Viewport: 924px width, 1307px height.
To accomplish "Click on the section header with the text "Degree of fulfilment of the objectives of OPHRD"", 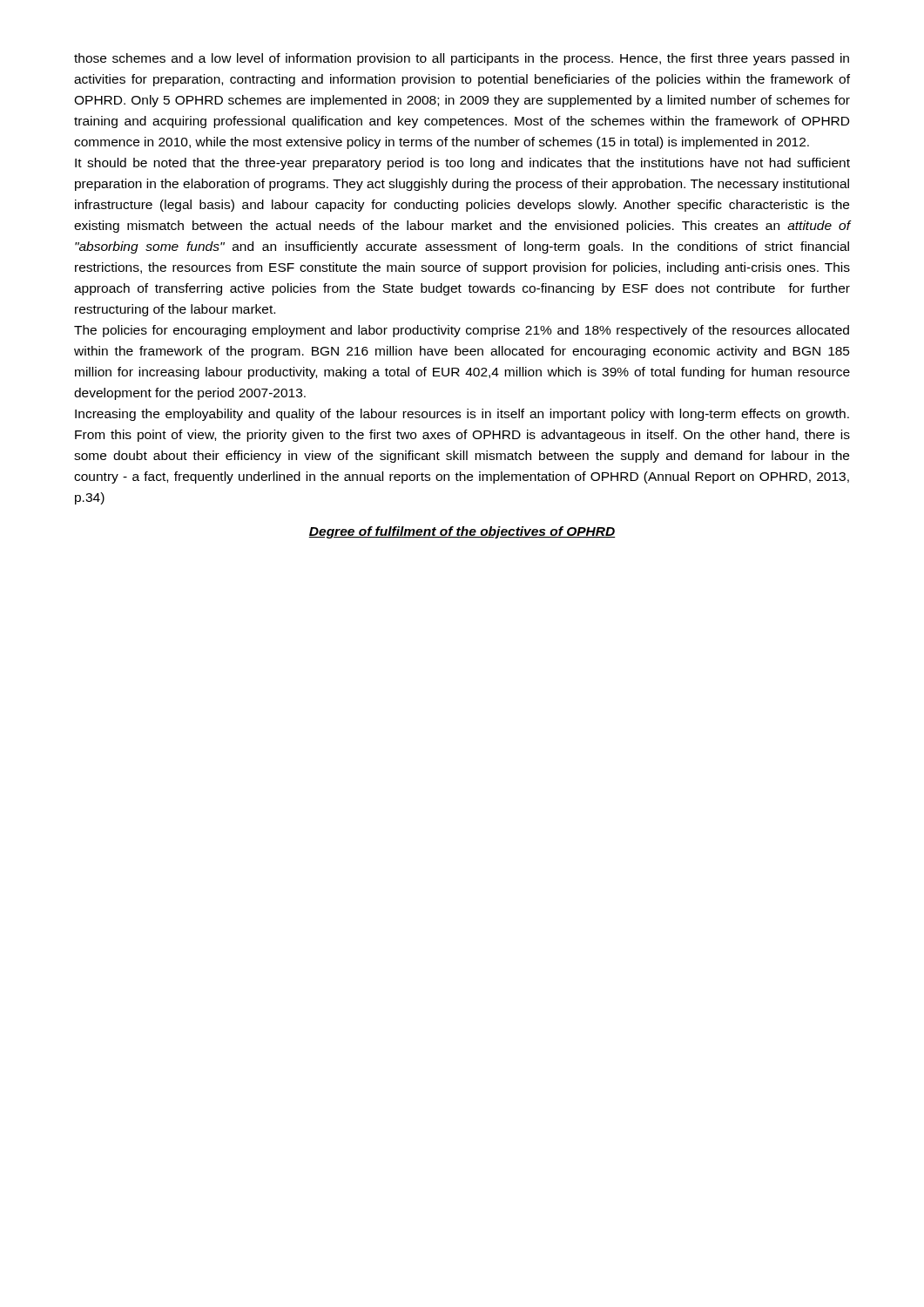I will point(462,531).
